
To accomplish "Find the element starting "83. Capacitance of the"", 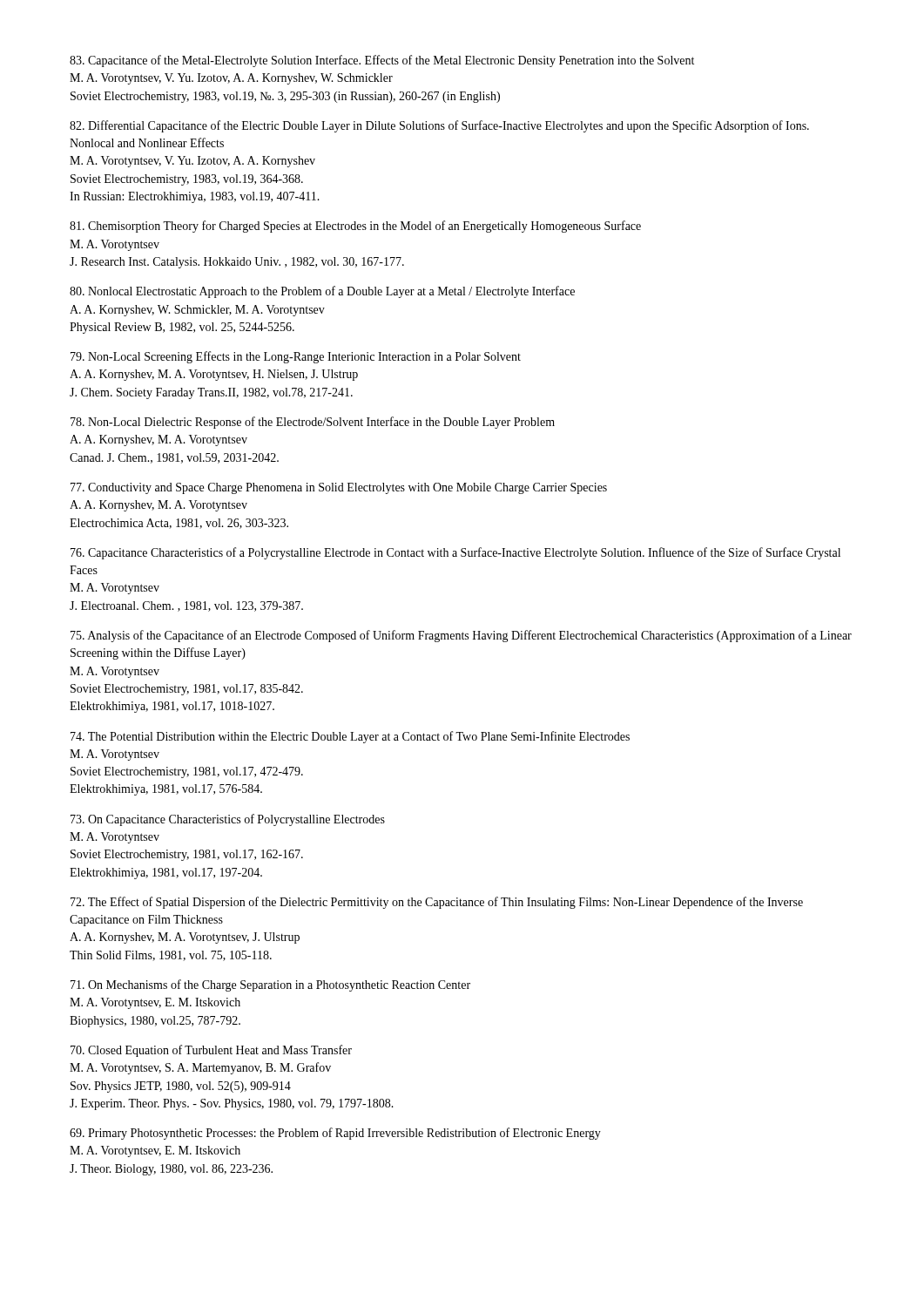I will (x=382, y=61).
